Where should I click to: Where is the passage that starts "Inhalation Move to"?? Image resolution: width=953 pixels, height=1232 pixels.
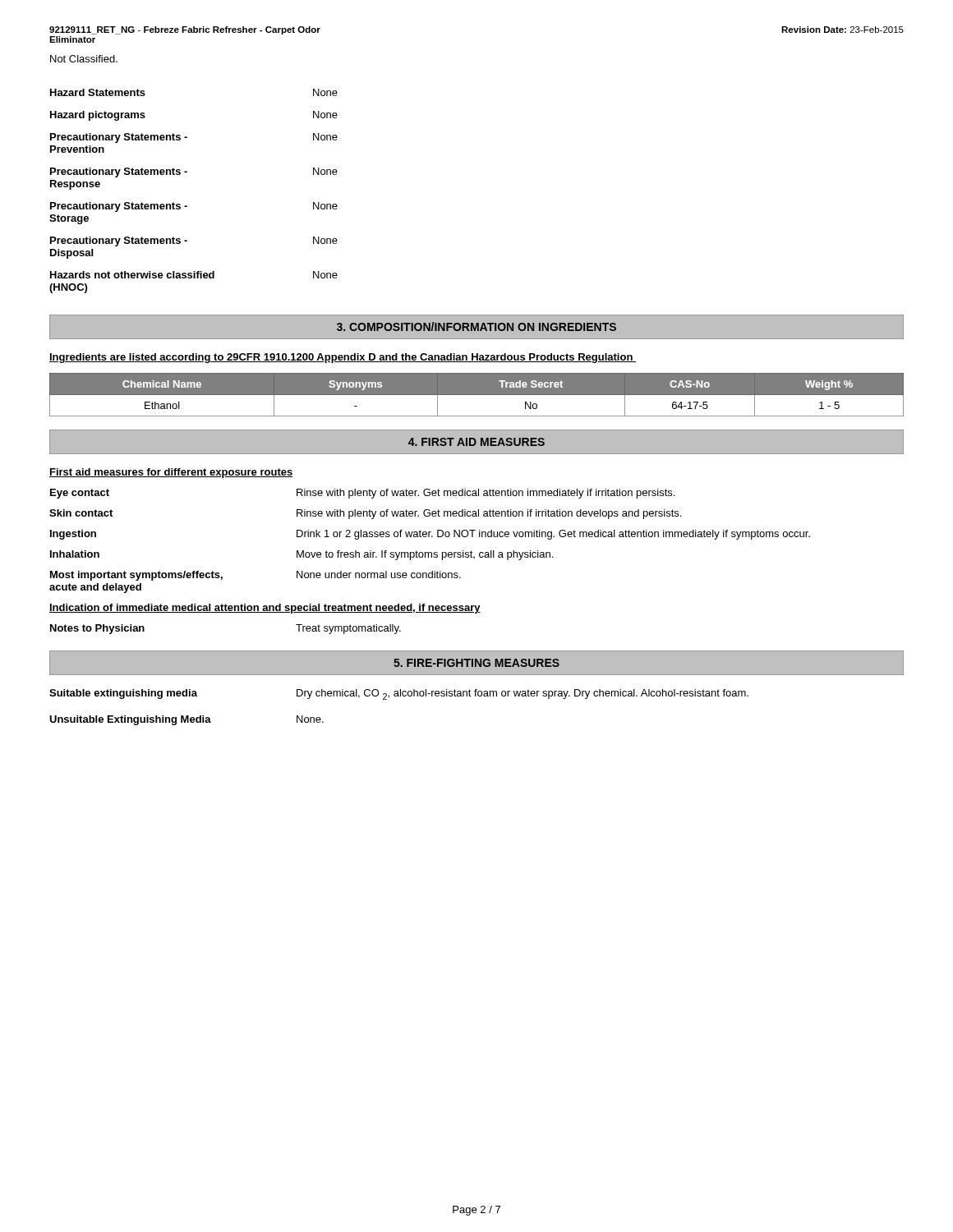point(476,554)
